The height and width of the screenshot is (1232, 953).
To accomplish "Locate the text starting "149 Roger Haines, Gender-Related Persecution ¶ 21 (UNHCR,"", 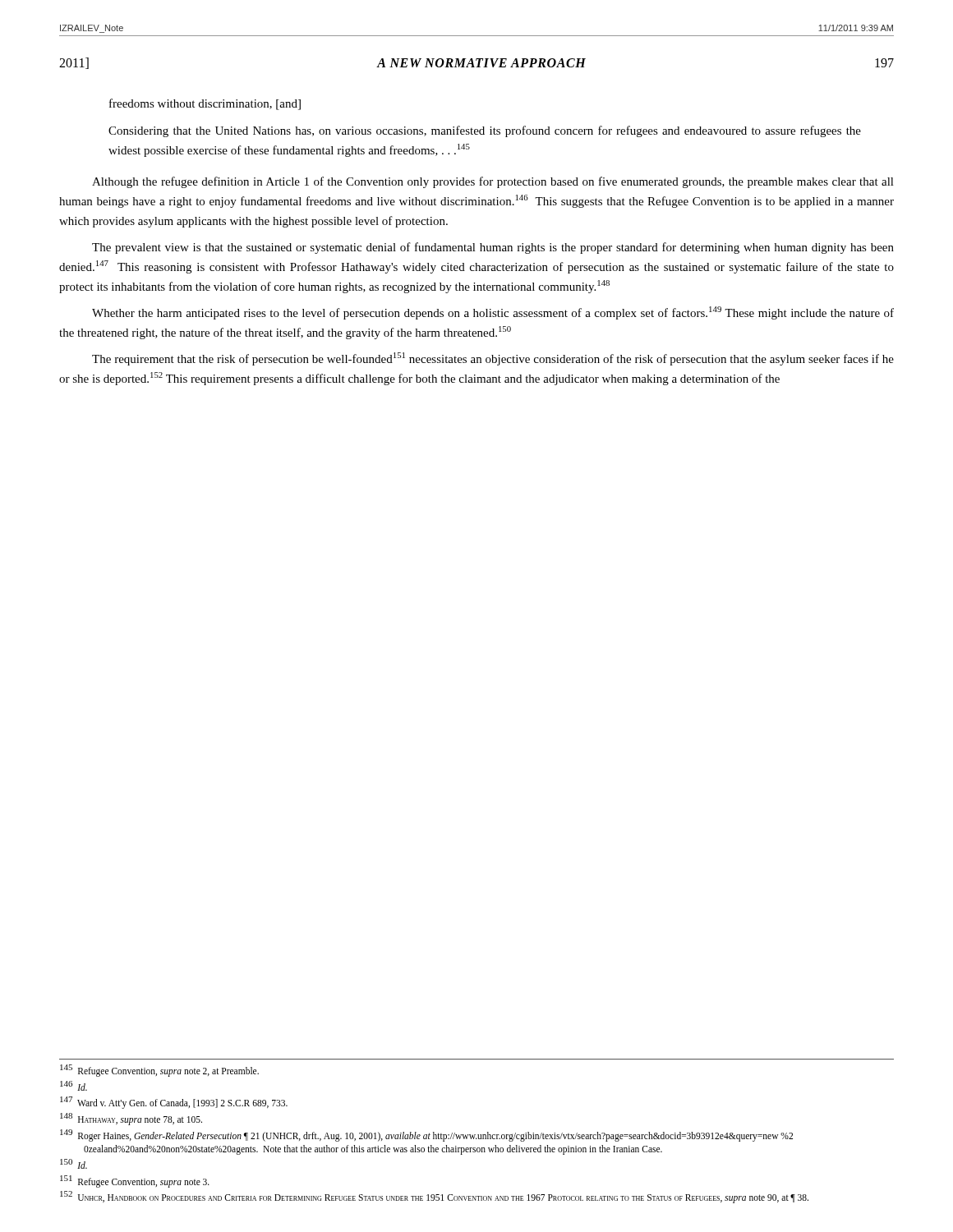I will click(x=426, y=1142).
